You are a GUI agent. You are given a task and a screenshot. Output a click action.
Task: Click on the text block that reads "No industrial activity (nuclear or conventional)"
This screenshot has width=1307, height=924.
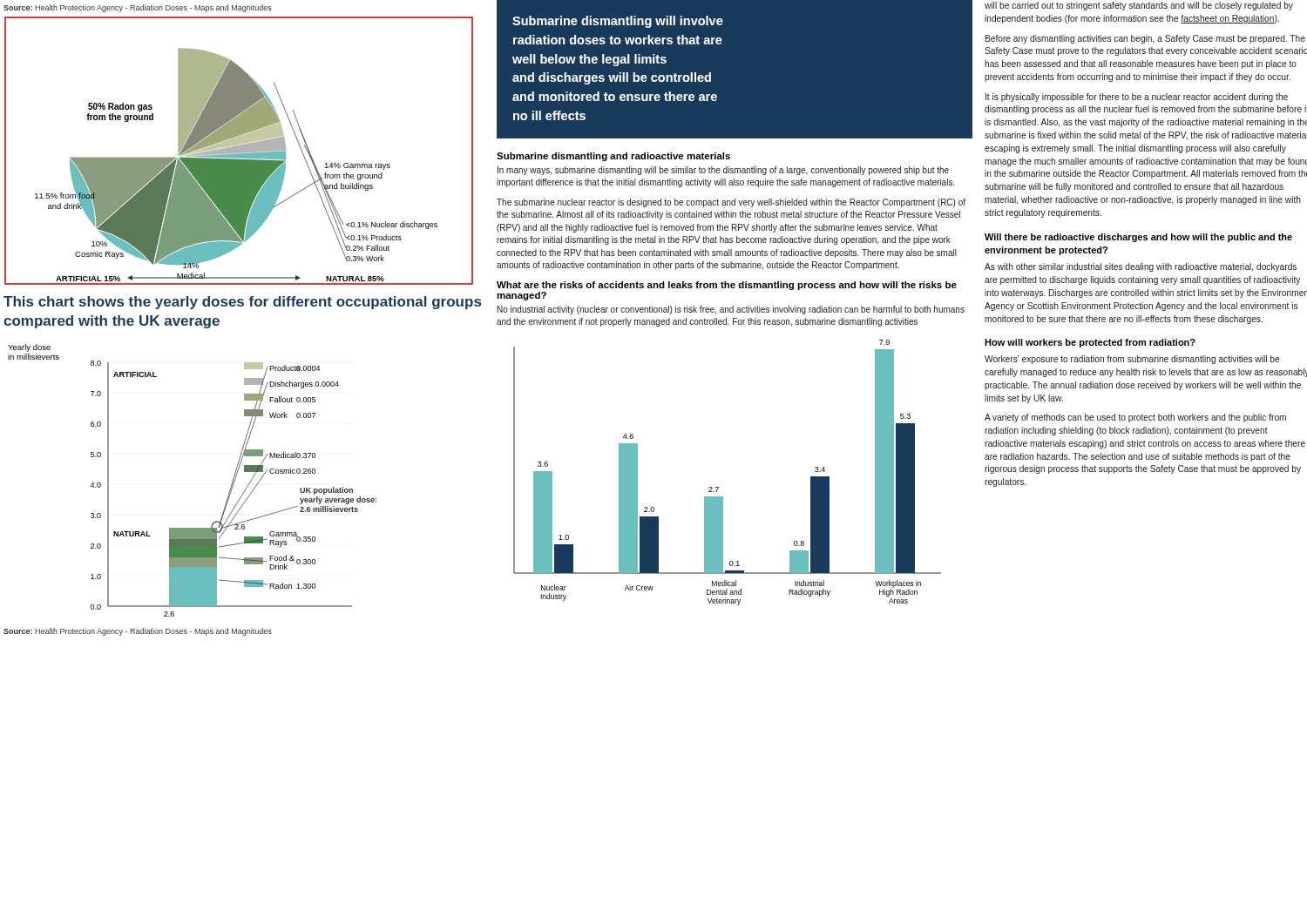point(732,316)
